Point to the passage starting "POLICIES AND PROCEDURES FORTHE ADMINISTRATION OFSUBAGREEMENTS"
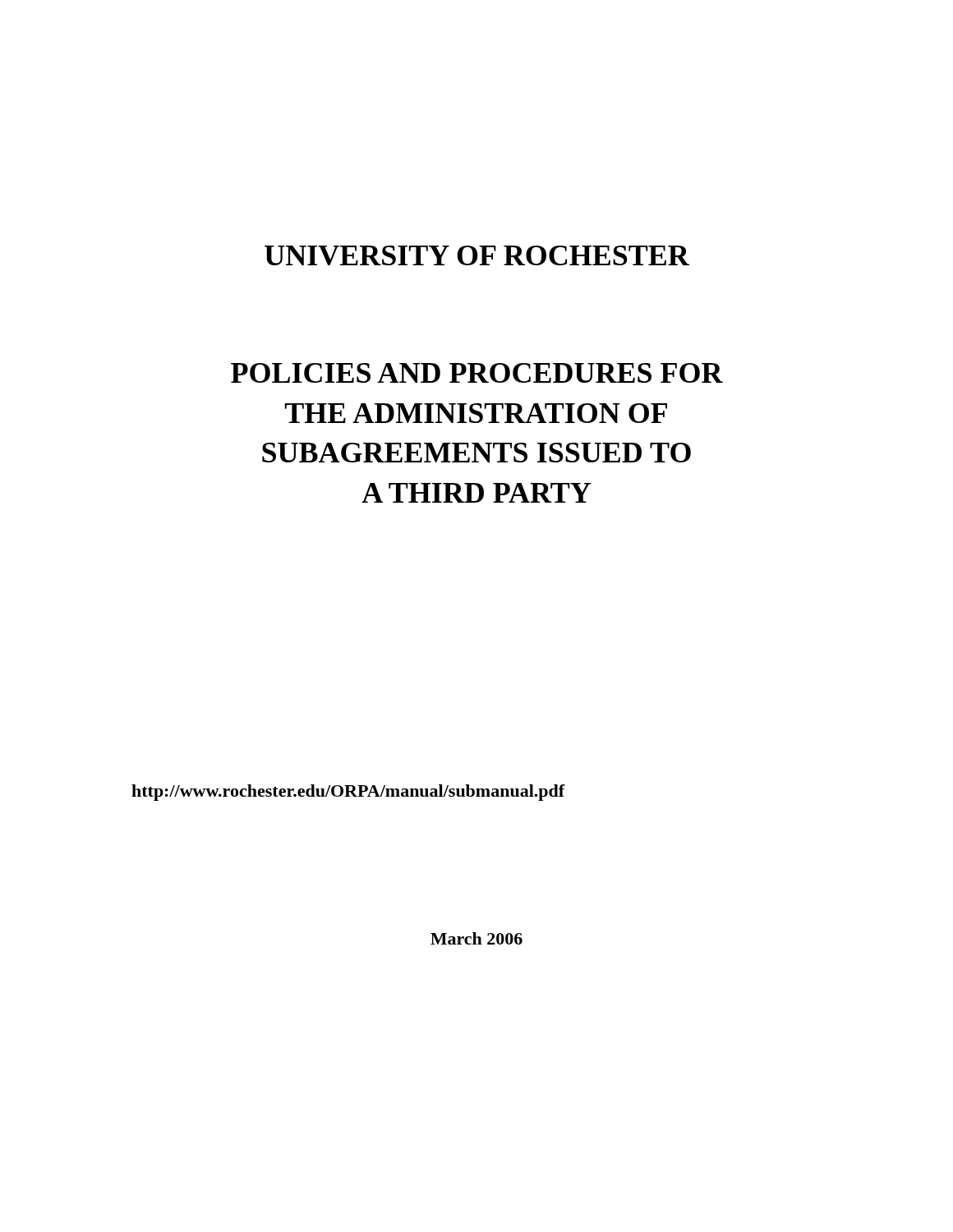Image resolution: width=953 pixels, height=1232 pixels. point(476,433)
